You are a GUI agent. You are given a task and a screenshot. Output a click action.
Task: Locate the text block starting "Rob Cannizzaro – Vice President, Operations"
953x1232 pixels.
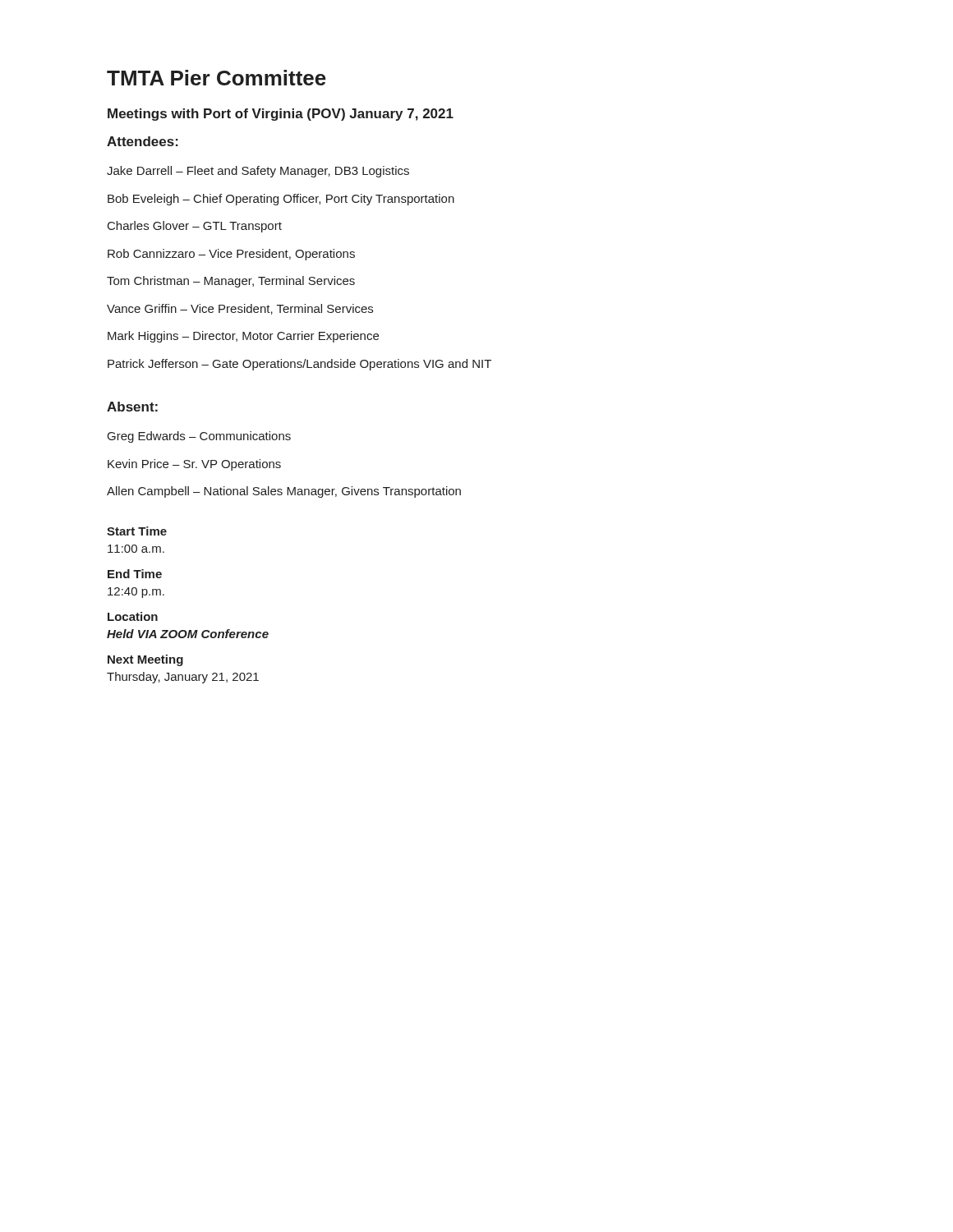tap(231, 253)
